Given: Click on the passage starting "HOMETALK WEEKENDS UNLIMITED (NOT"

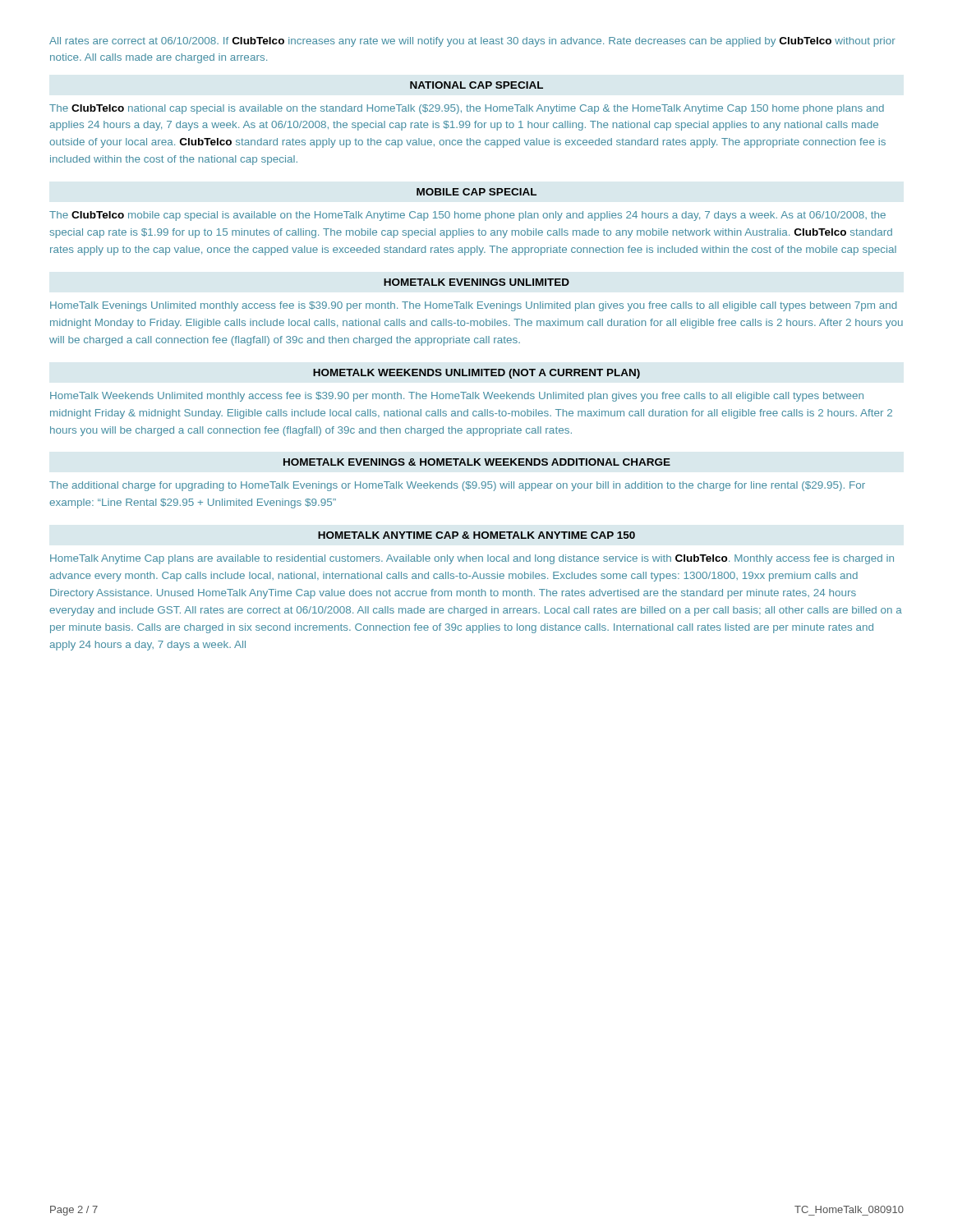Looking at the screenshot, I should [x=476, y=372].
